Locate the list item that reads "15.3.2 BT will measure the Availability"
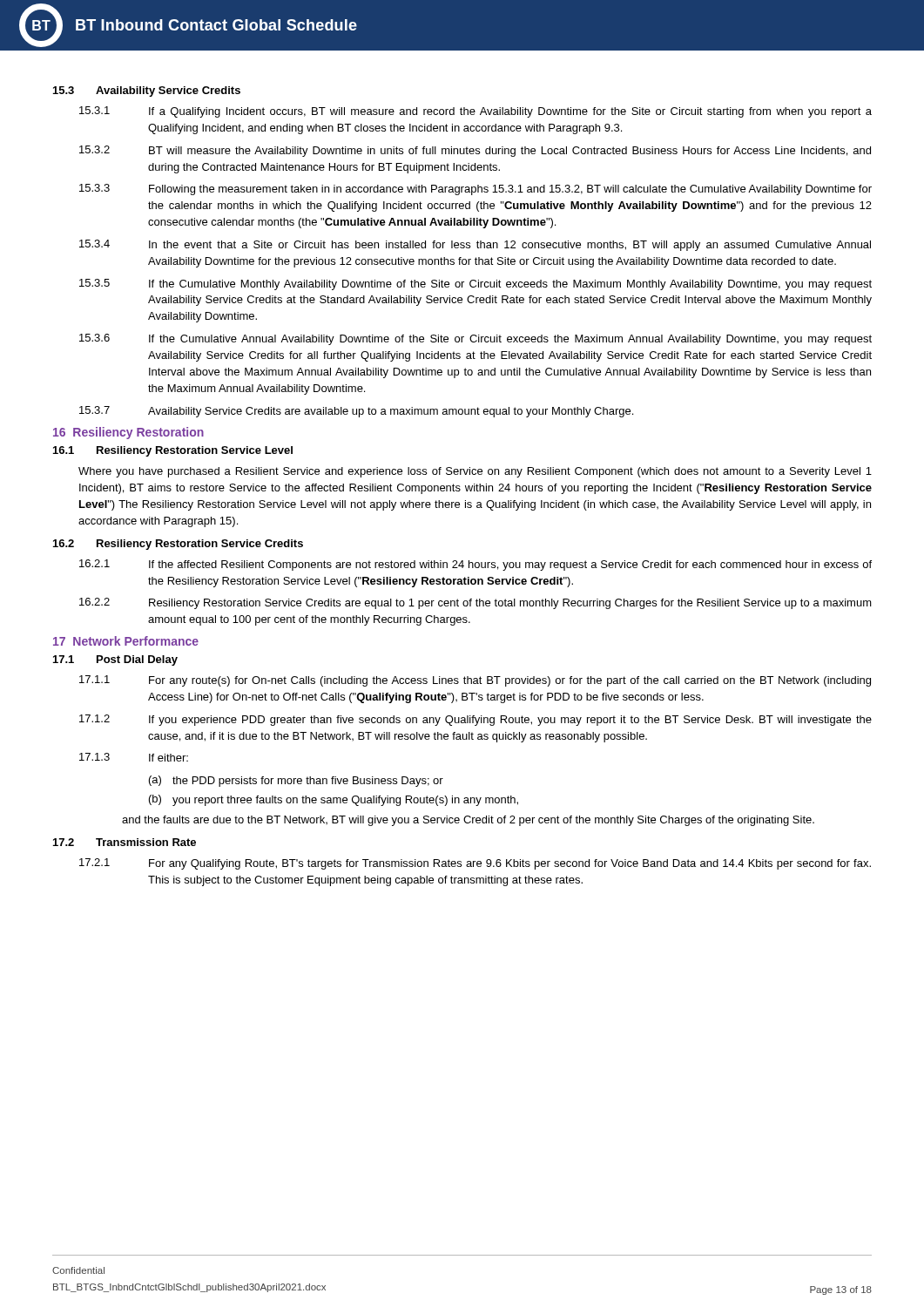Screen dimensions: 1307x924 pos(462,159)
